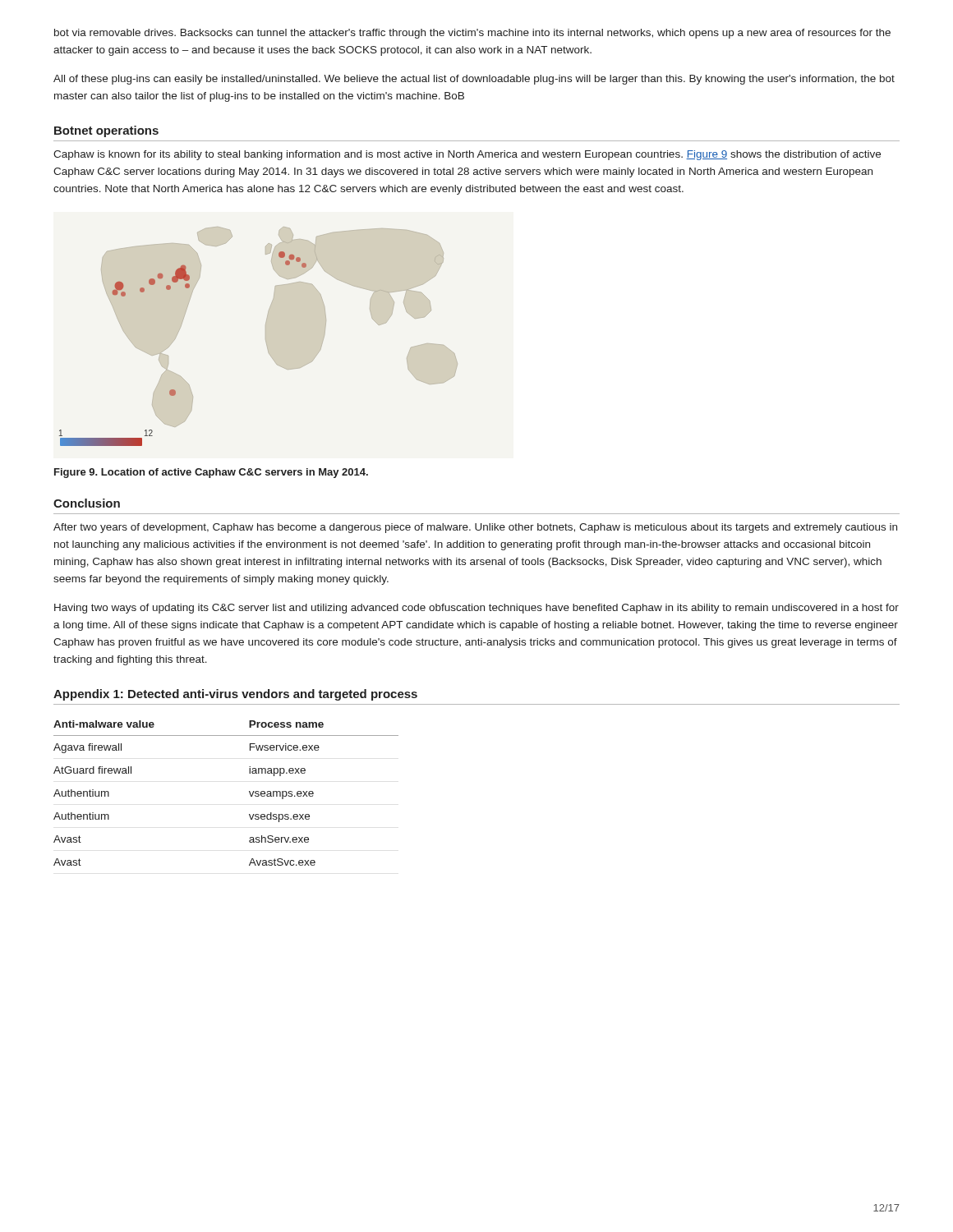Locate the caption that opens with "Figure 9. Location of active Caphaw C&C servers"
The height and width of the screenshot is (1232, 953).
[x=211, y=472]
